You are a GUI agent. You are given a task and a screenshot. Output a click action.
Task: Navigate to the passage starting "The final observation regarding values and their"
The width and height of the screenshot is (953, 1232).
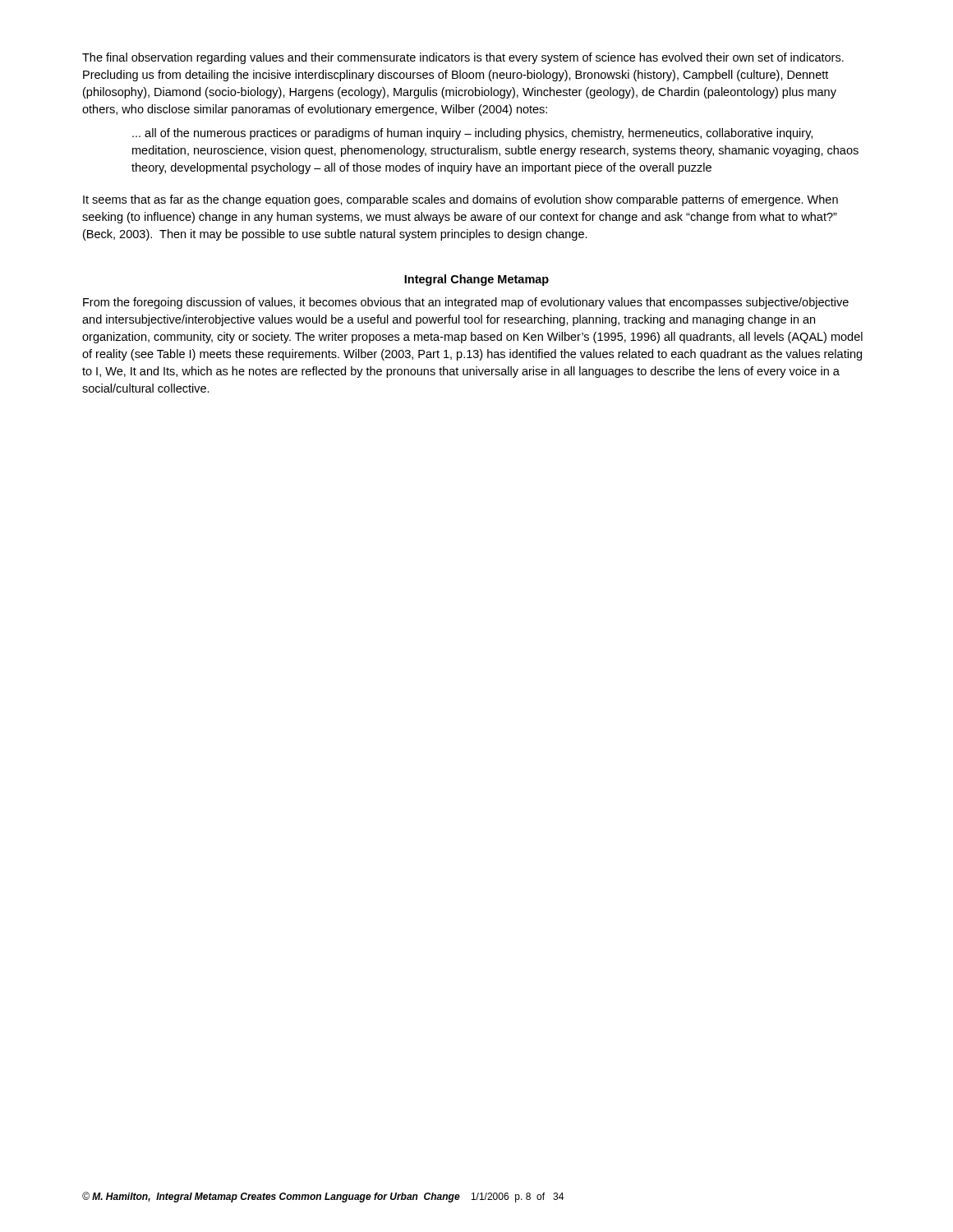click(x=476, y=114)
